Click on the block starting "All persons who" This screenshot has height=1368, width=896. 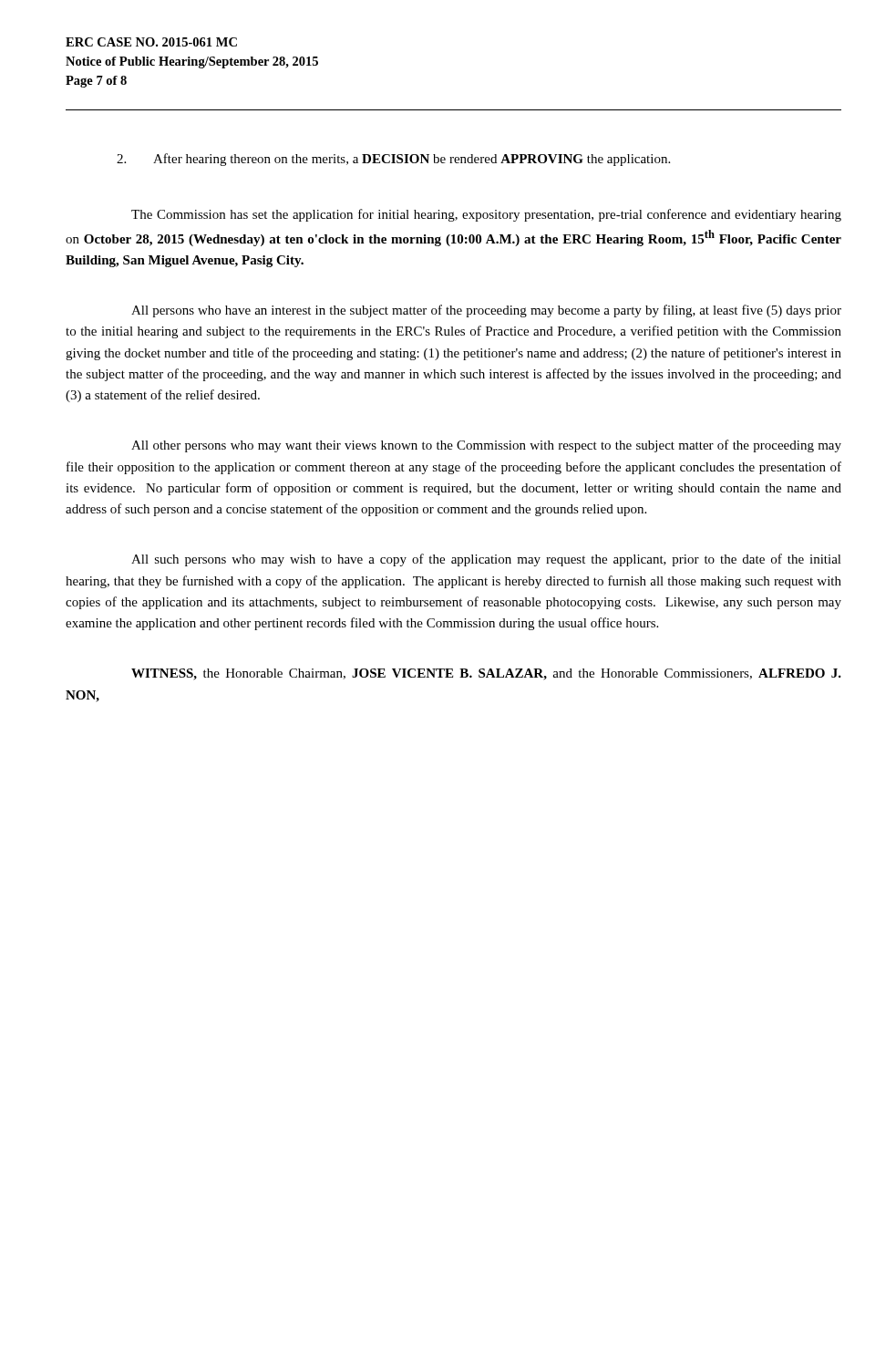point(453,352)
